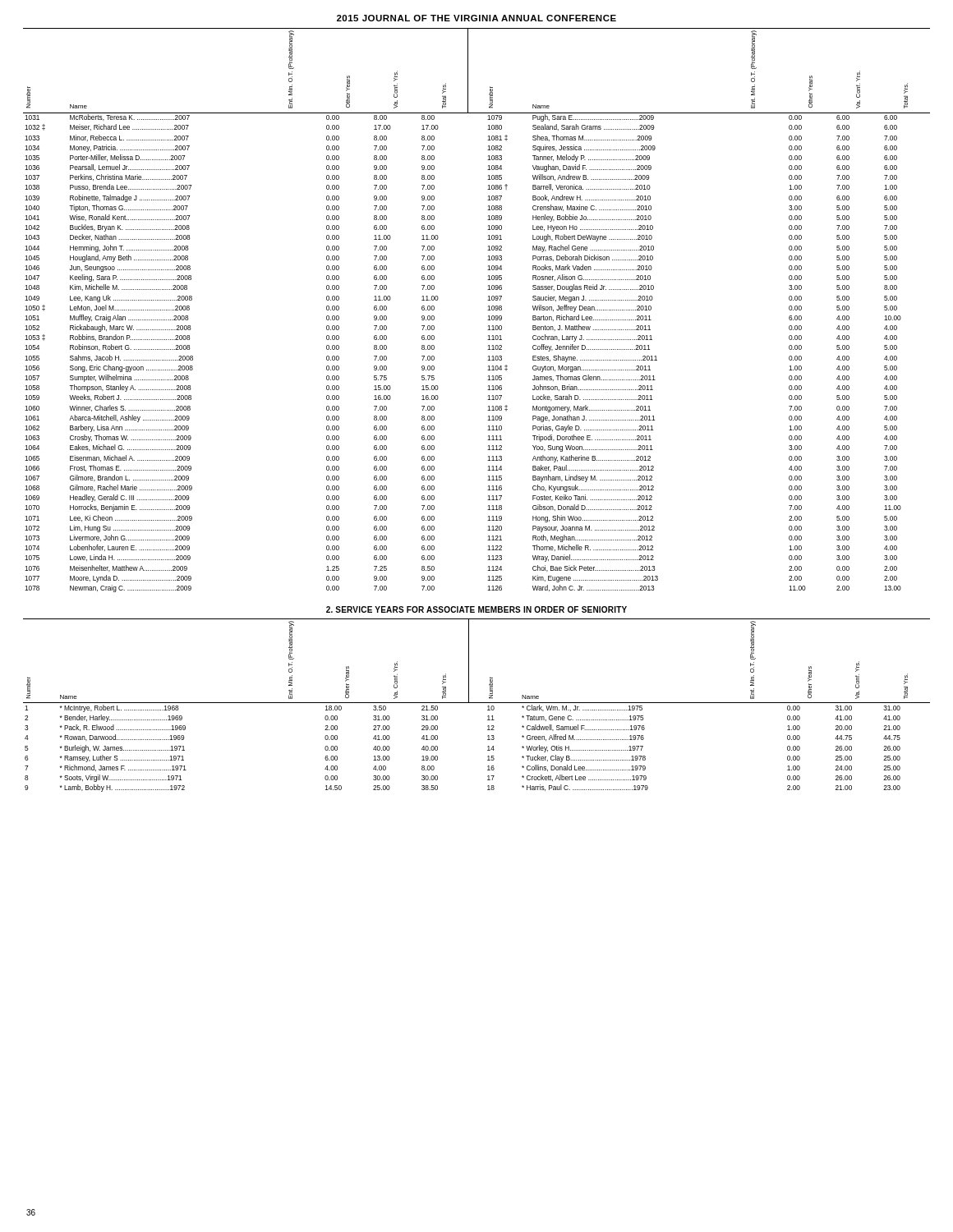953x1232 pixels.
Task: Find the table that mentions "* Harris, Paul C. ................................1979"
Action: (476, 706)
